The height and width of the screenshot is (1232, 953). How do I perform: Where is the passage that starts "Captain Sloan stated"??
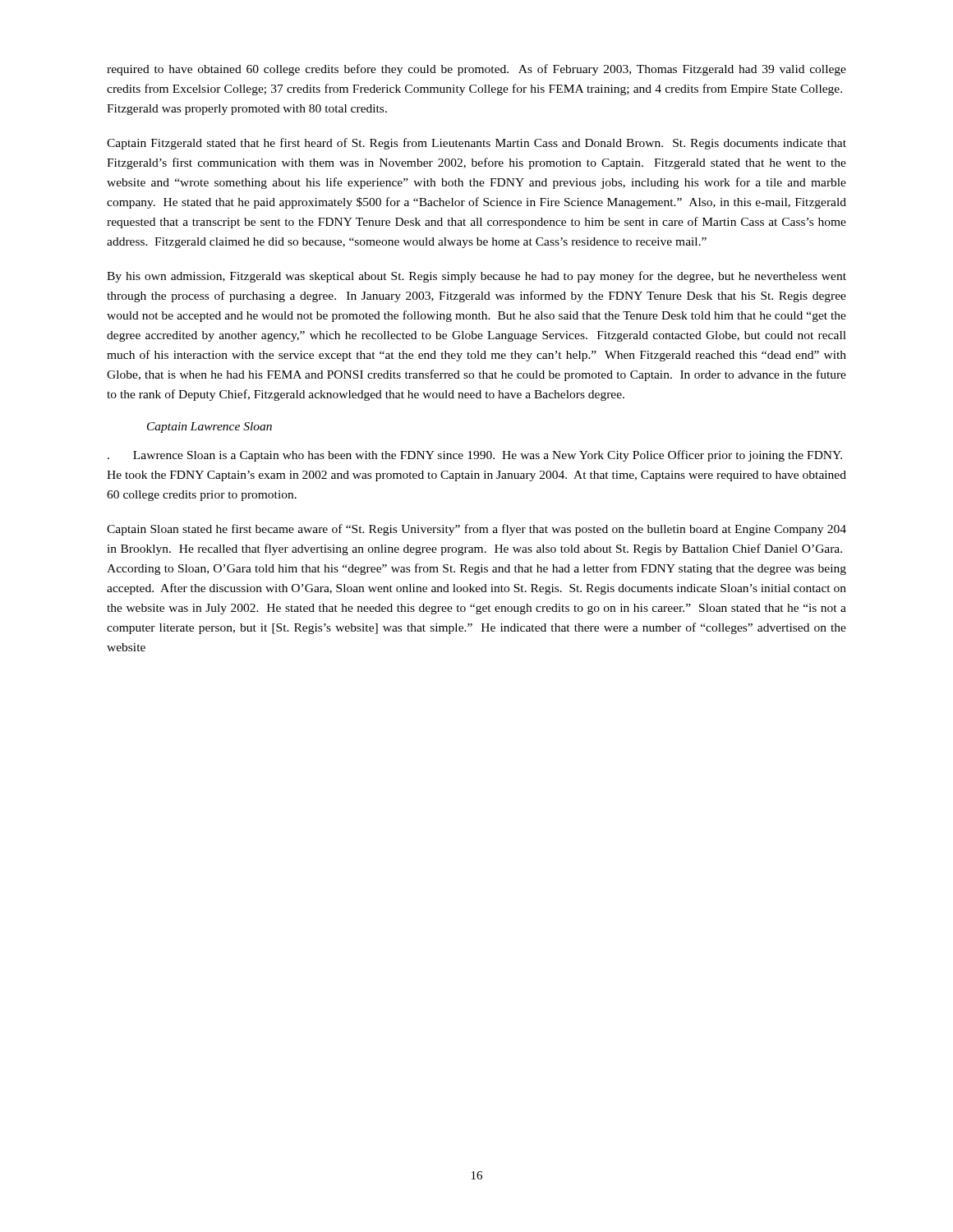click(x=476, y=588)
